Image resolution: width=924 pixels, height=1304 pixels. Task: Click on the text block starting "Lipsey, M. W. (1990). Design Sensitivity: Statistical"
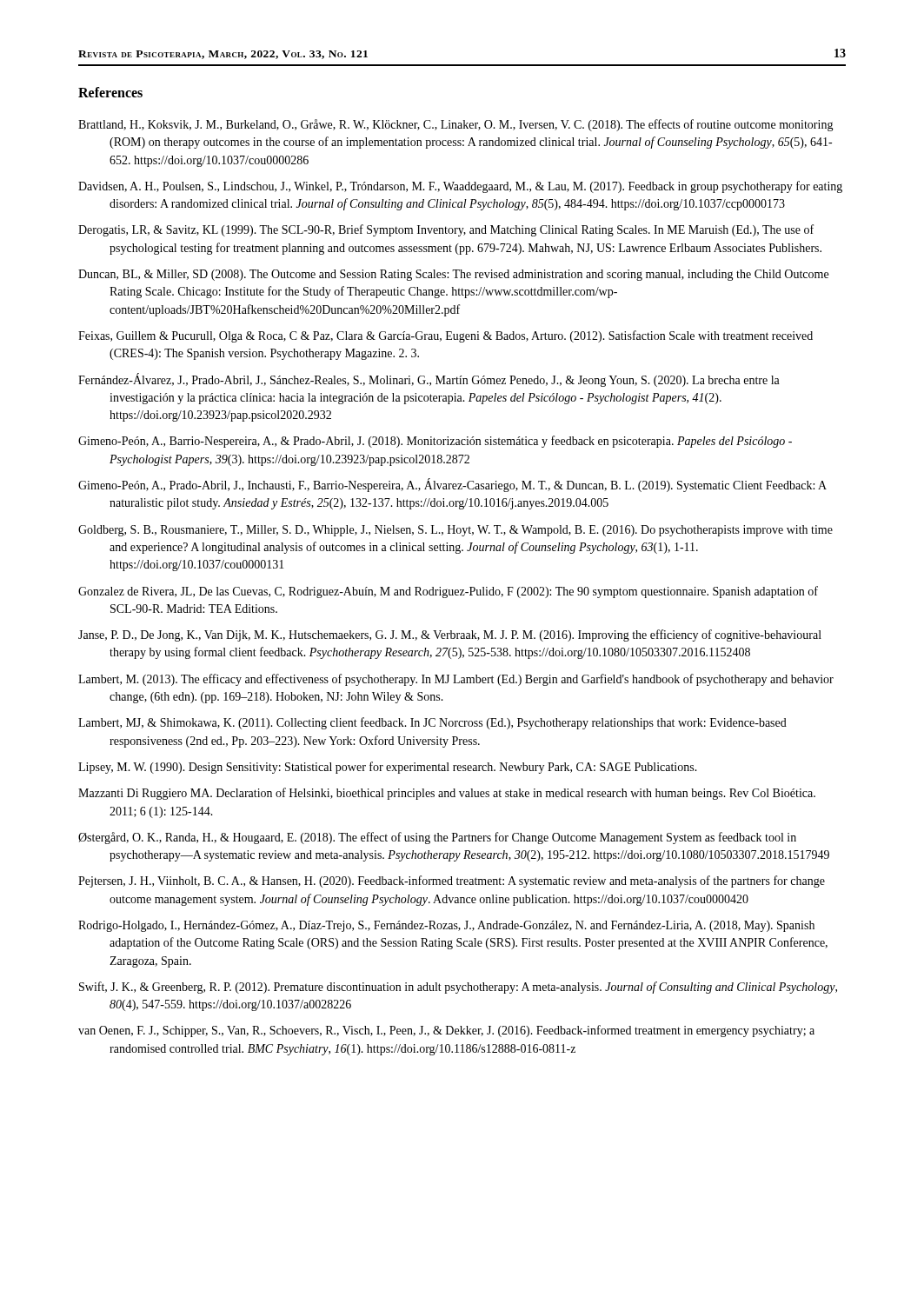point(388,767)
